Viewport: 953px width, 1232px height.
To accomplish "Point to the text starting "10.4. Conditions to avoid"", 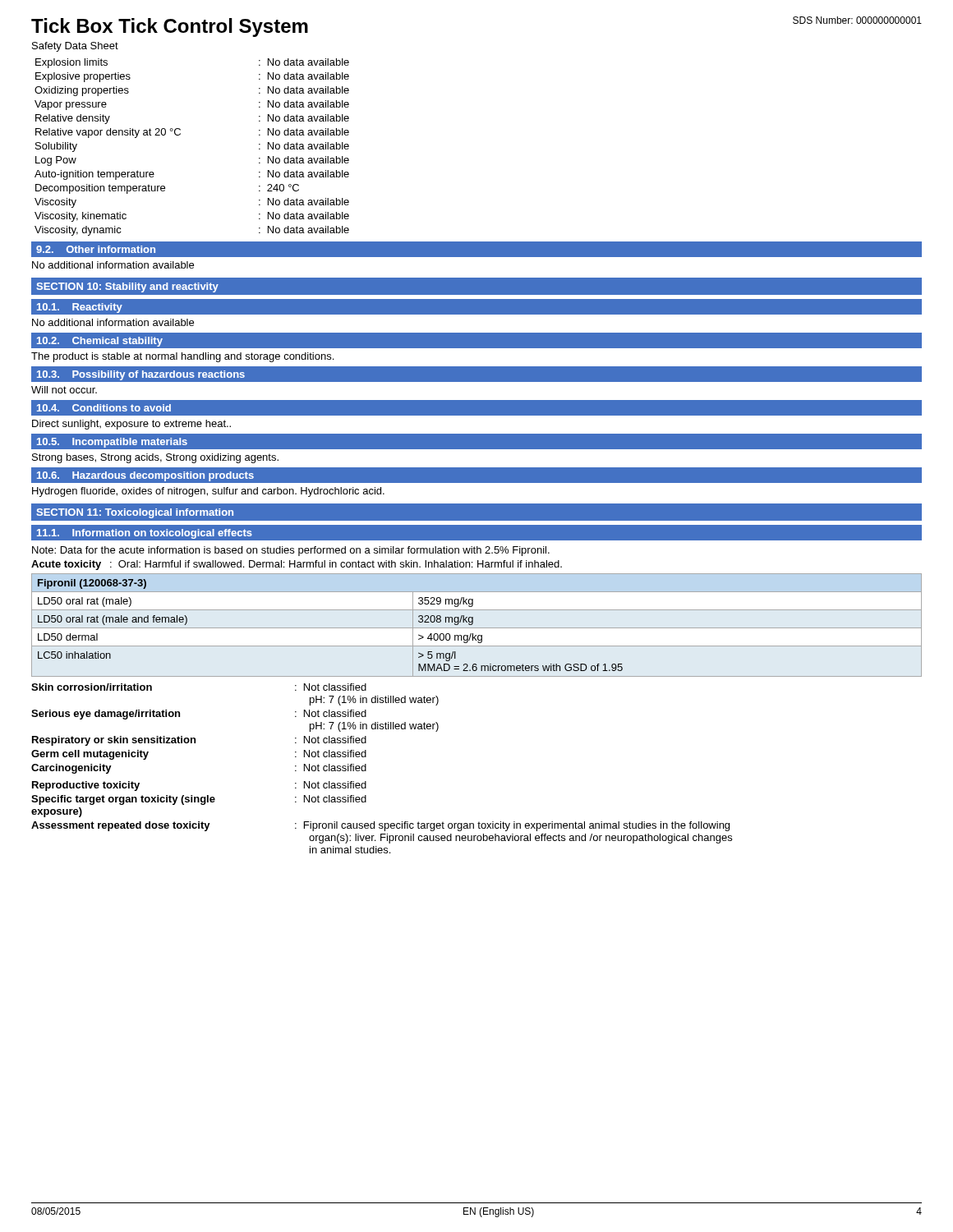I will pyautogui.click(x=104, y=408).
